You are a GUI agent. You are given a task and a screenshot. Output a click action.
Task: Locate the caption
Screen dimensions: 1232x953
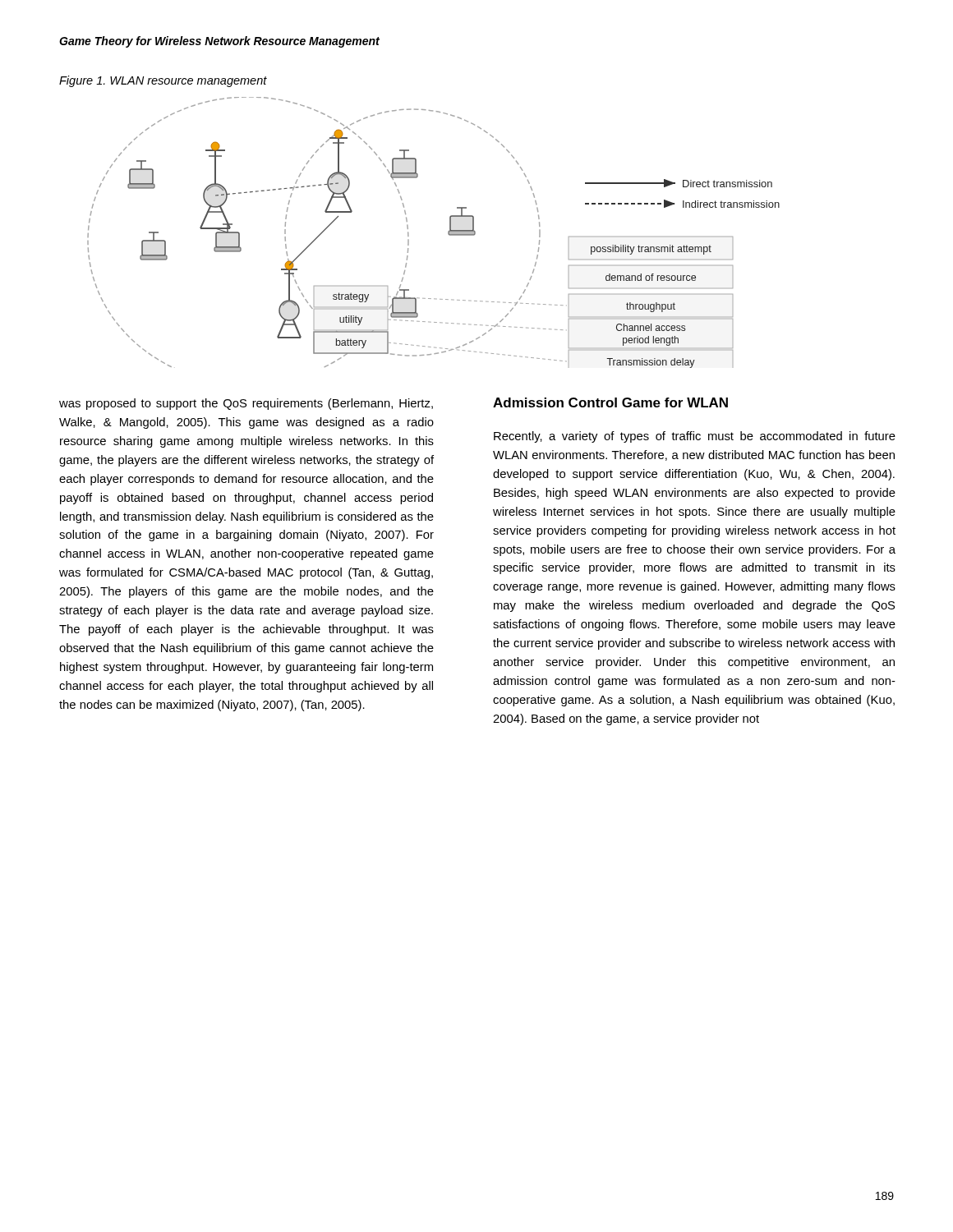tap(163, 81)
